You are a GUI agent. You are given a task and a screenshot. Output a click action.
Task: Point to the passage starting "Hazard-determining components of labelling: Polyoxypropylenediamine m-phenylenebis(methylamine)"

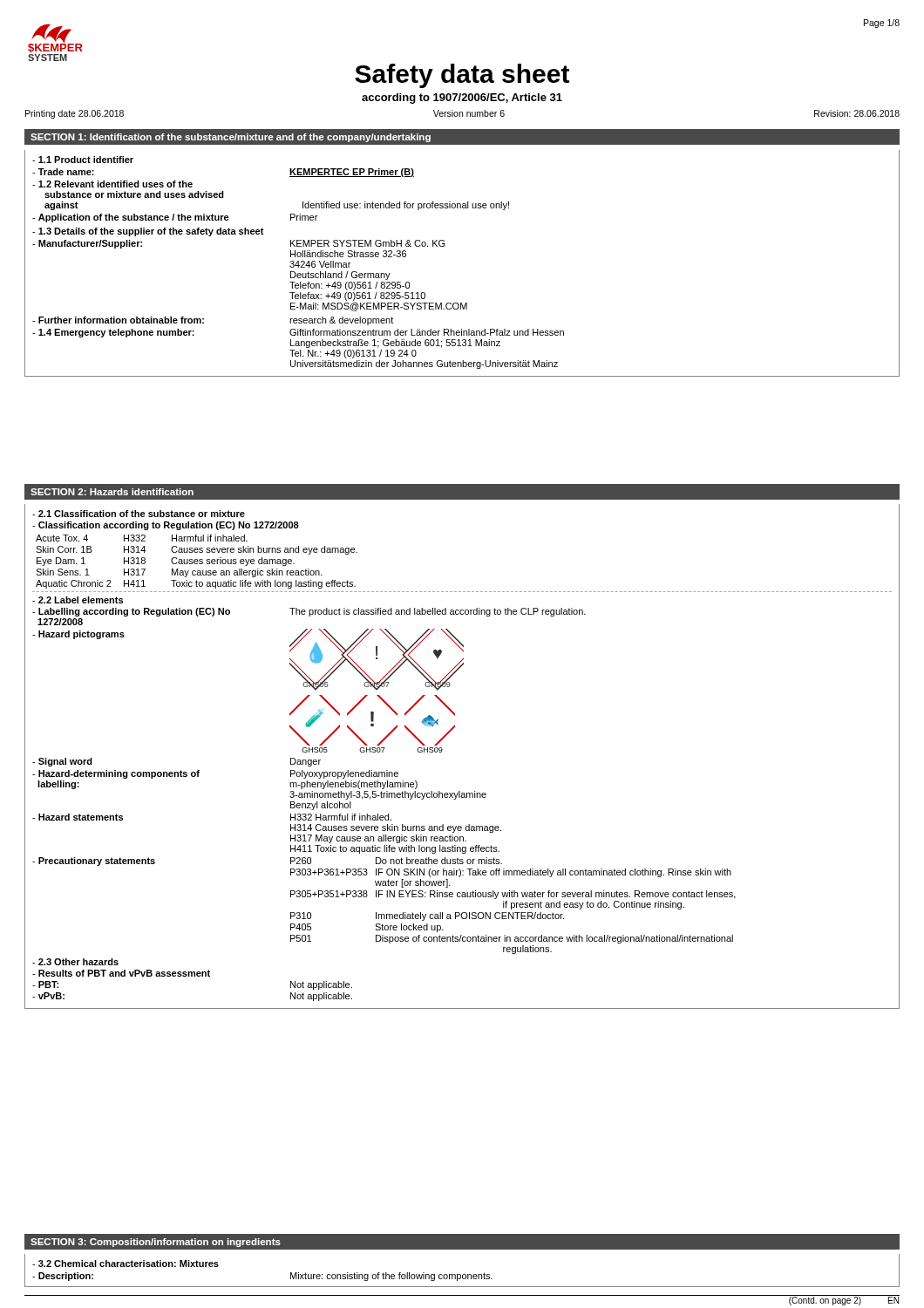click(115, 774)
